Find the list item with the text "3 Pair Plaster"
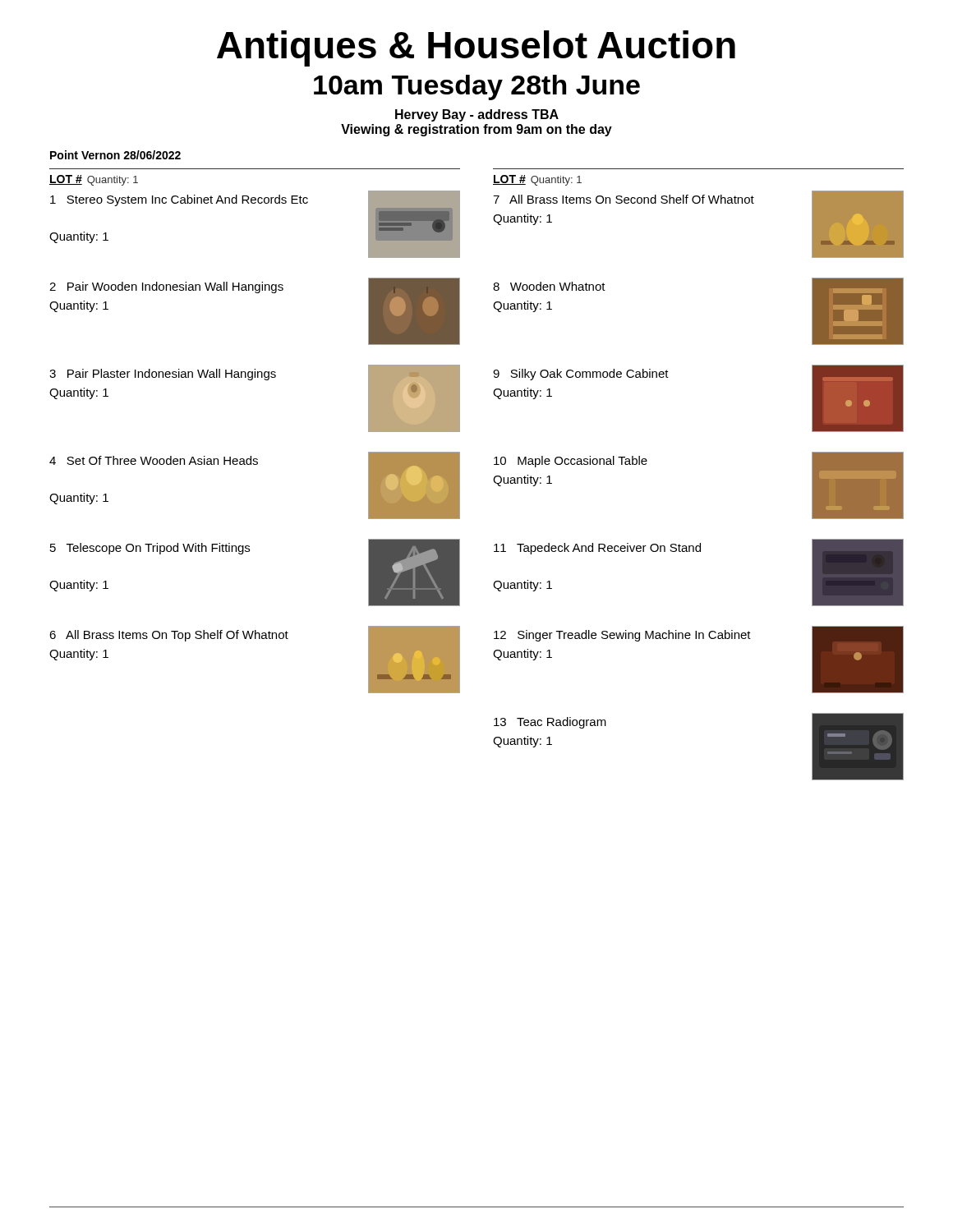Screen dimensions: 1232x953 click(255, 398)
